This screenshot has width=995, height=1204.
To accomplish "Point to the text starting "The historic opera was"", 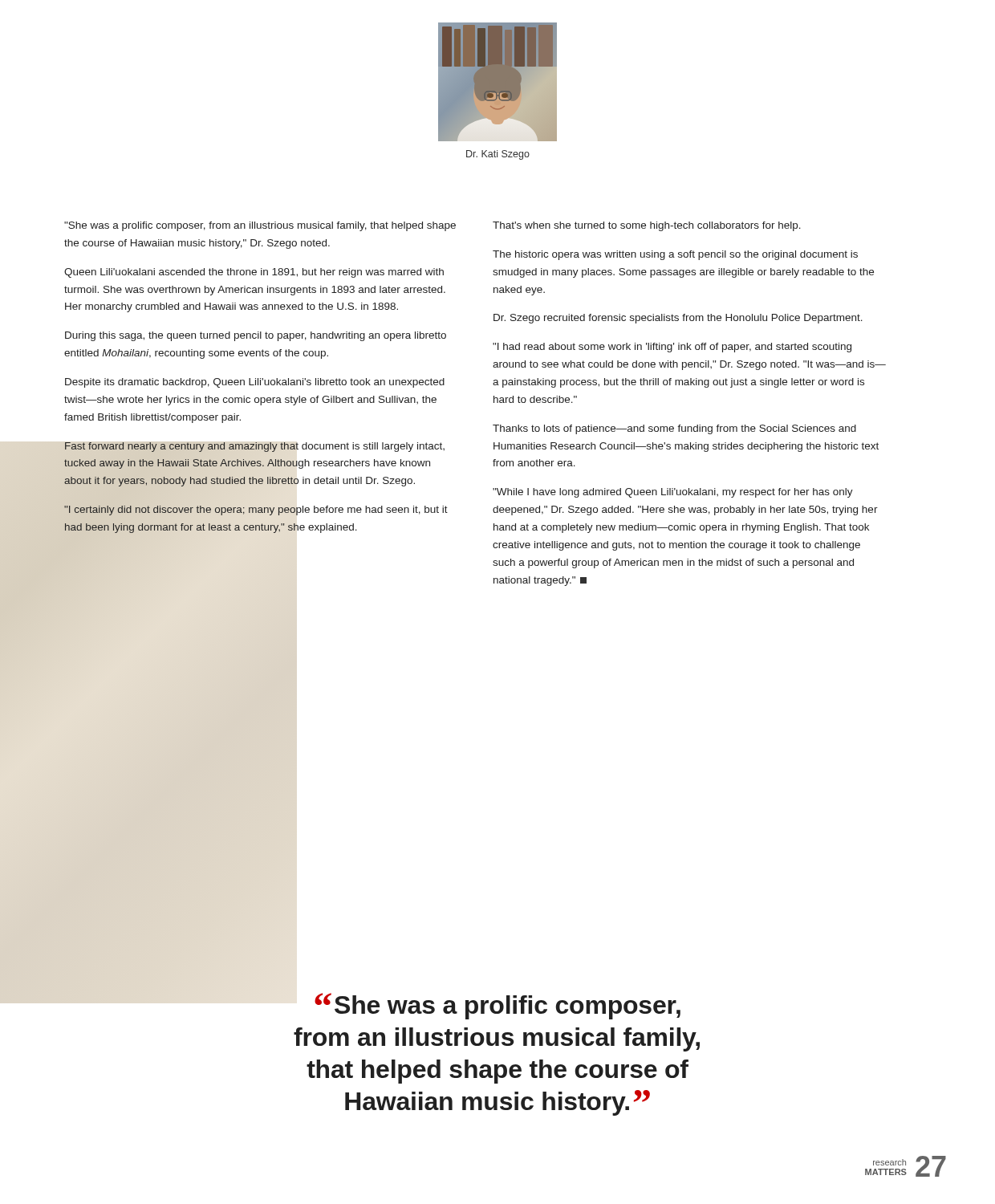I will pos(684,272).
